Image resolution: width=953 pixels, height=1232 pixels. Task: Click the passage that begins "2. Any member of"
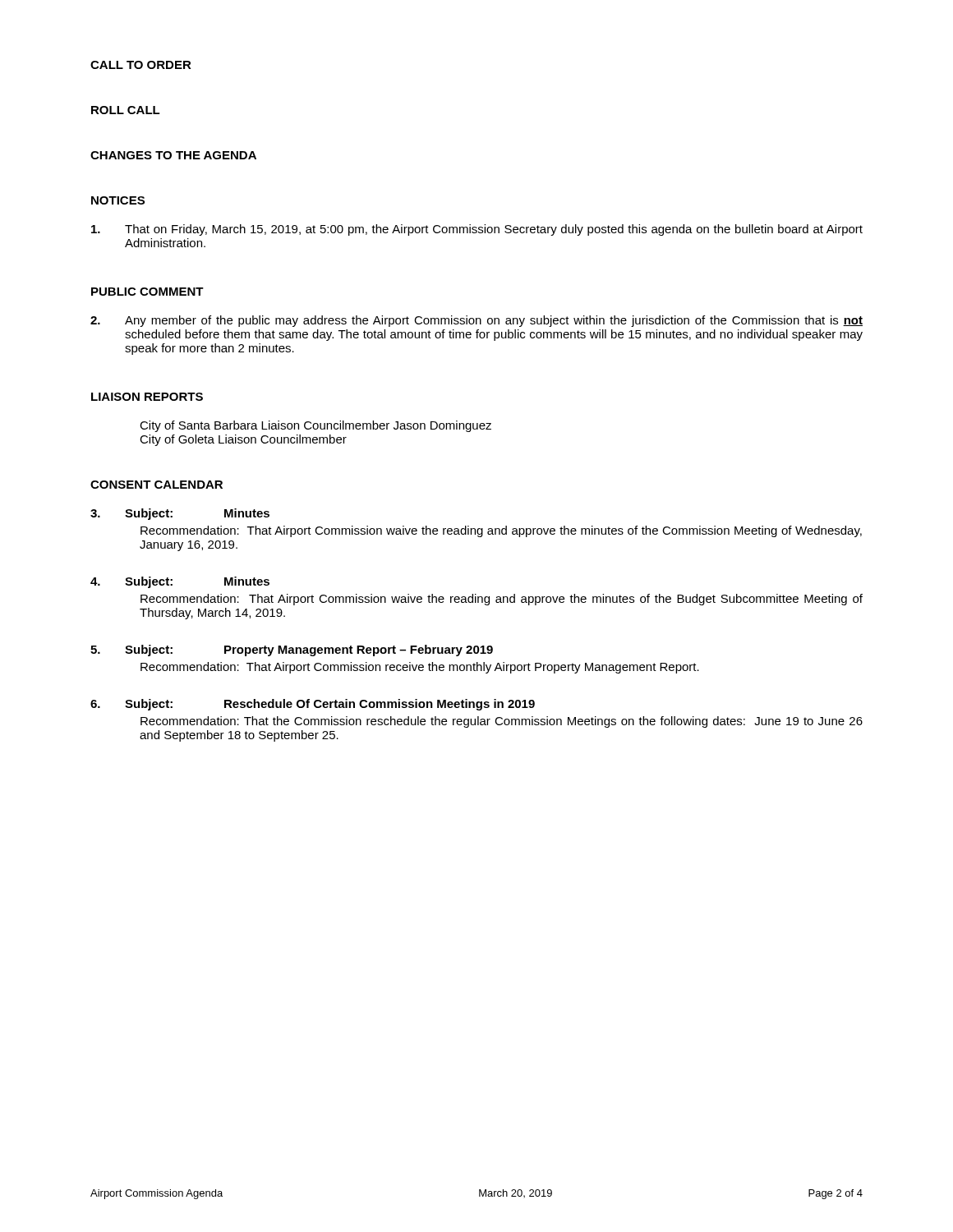476,334
